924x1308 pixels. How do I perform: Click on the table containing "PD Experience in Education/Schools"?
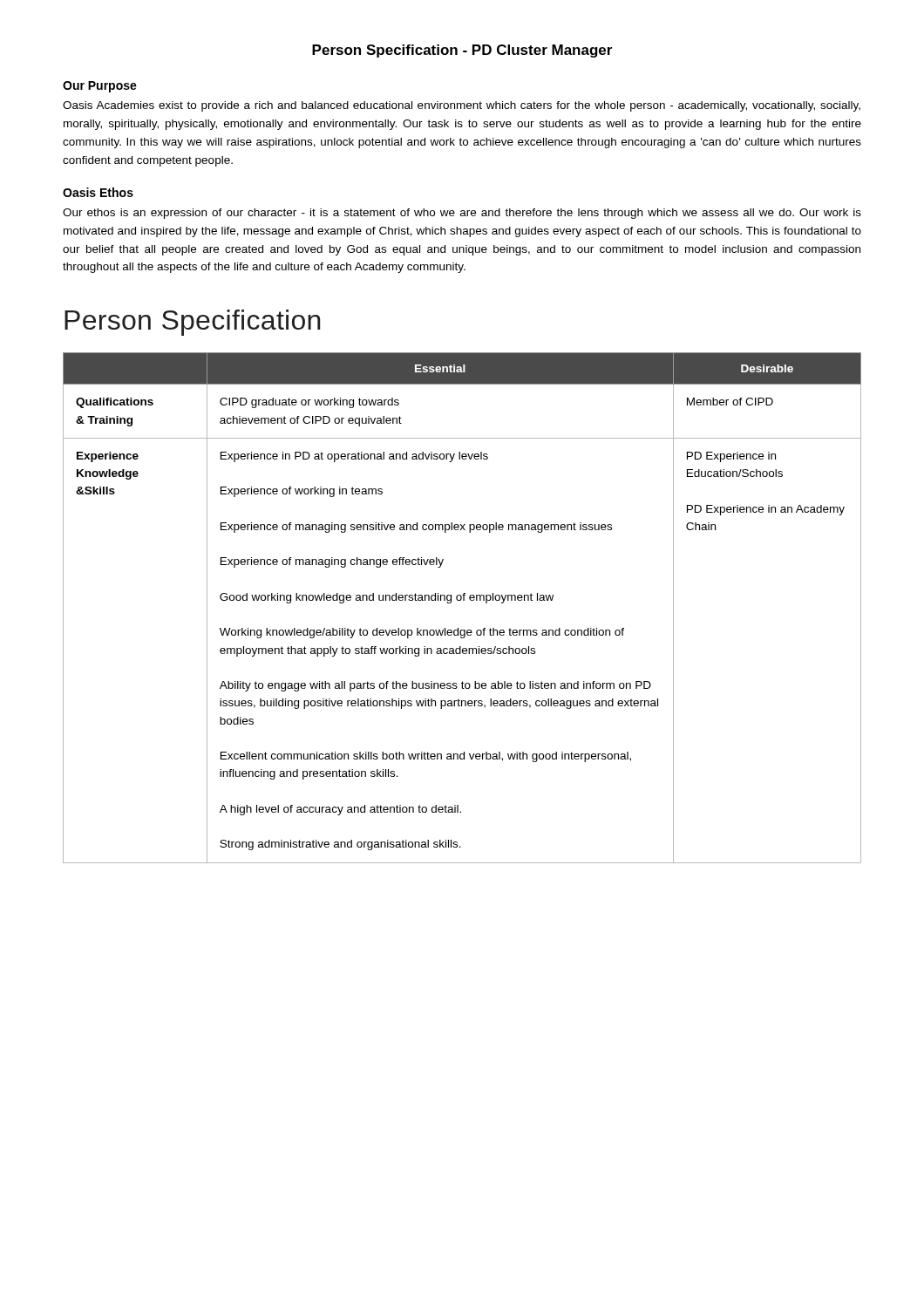462,608
